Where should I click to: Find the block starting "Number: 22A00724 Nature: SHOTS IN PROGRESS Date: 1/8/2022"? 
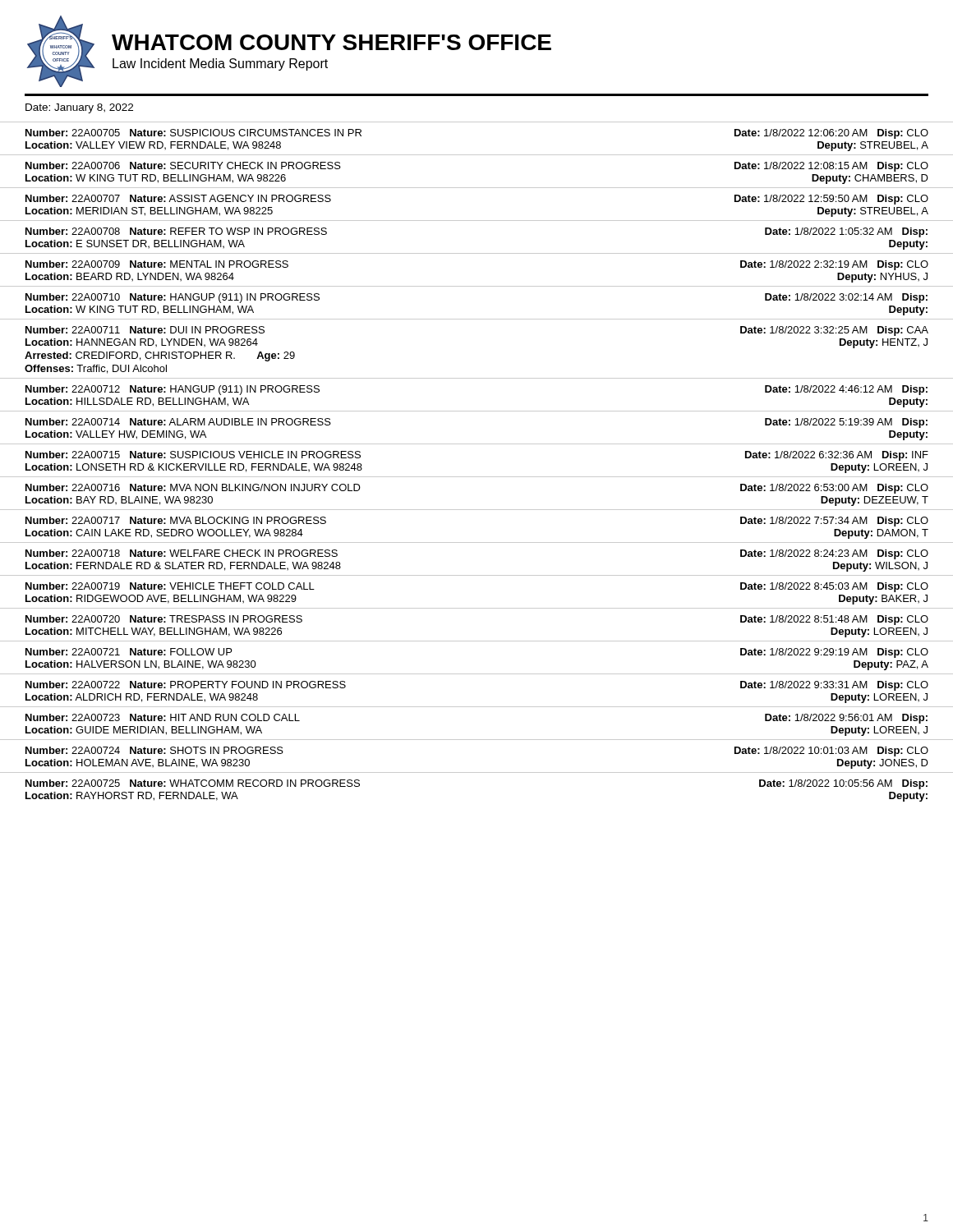tap(158, 751)
